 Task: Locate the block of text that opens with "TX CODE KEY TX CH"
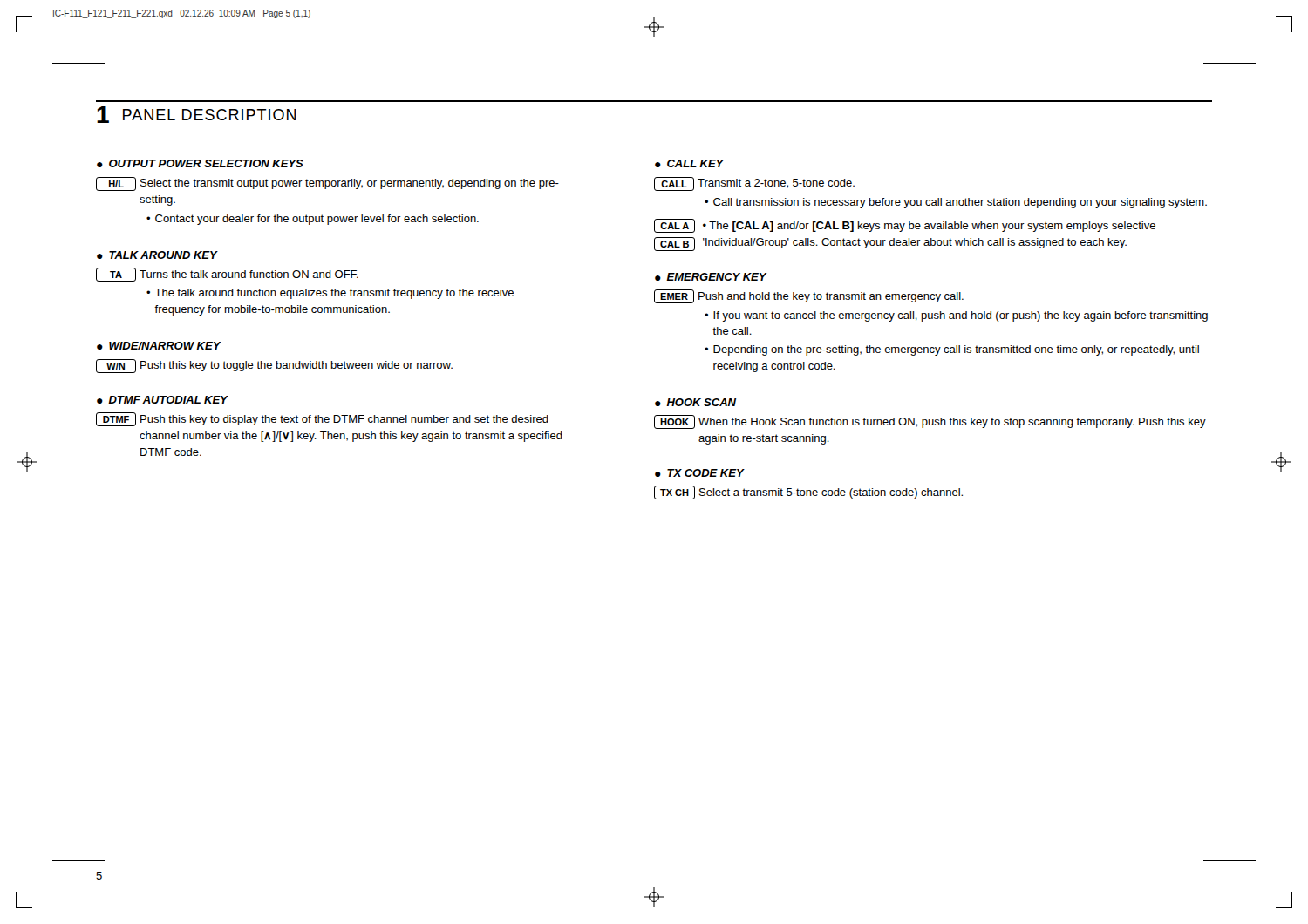(933, 483)
